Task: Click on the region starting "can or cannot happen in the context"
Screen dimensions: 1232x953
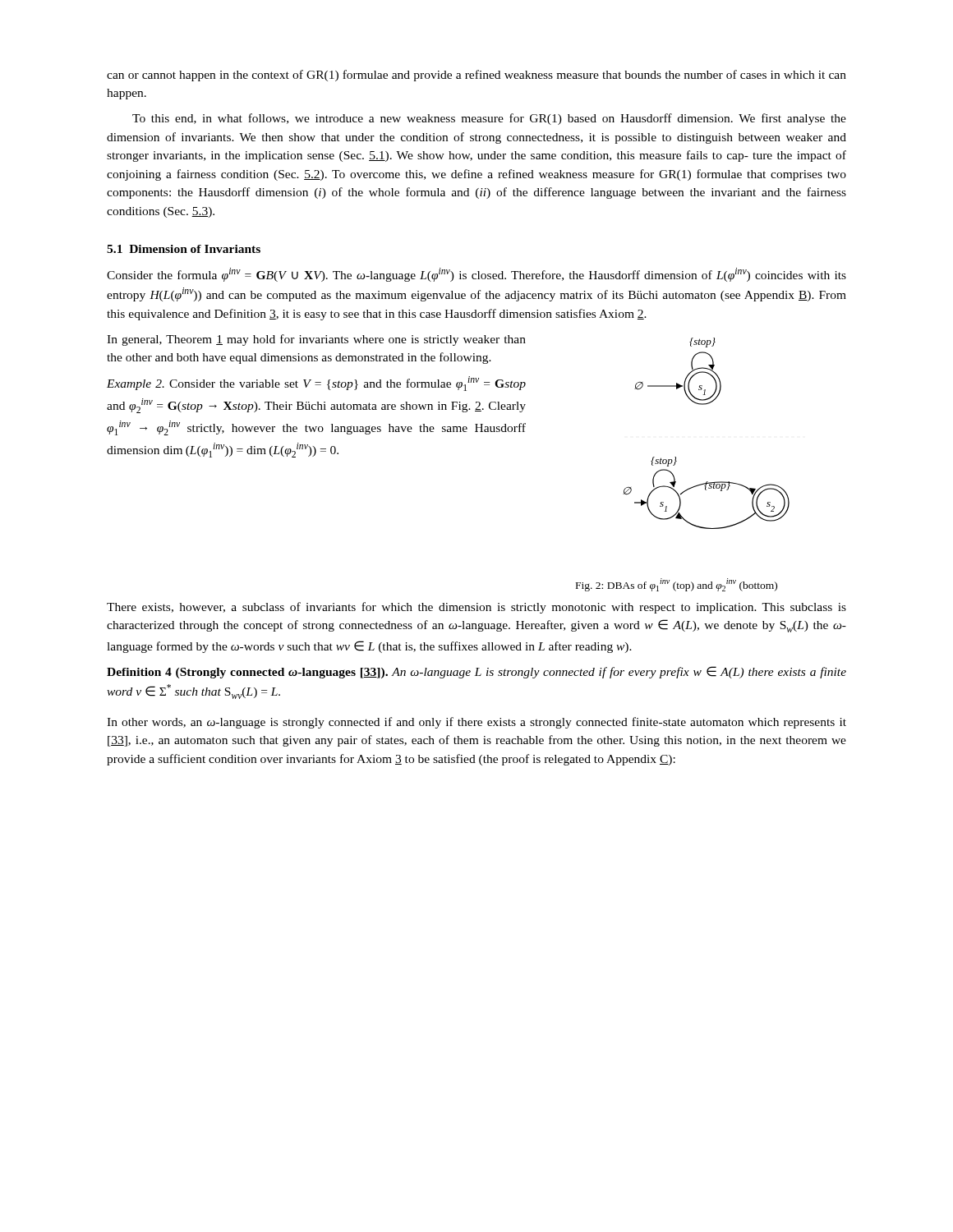Action: (476, 84)
